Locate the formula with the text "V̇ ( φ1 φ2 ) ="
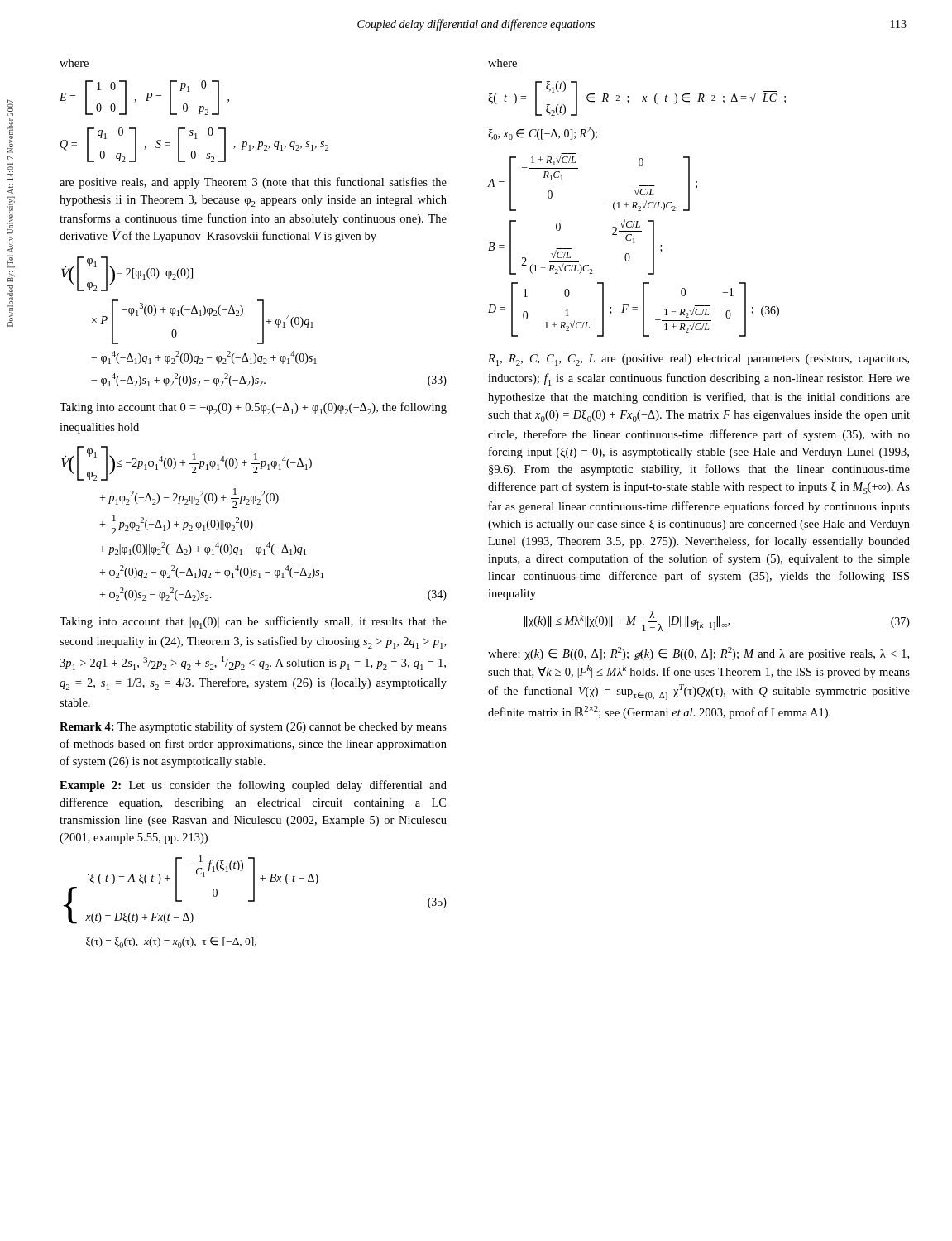Image resolution: width=952 pixels, height=1241 pixels. tap(253, 322)
